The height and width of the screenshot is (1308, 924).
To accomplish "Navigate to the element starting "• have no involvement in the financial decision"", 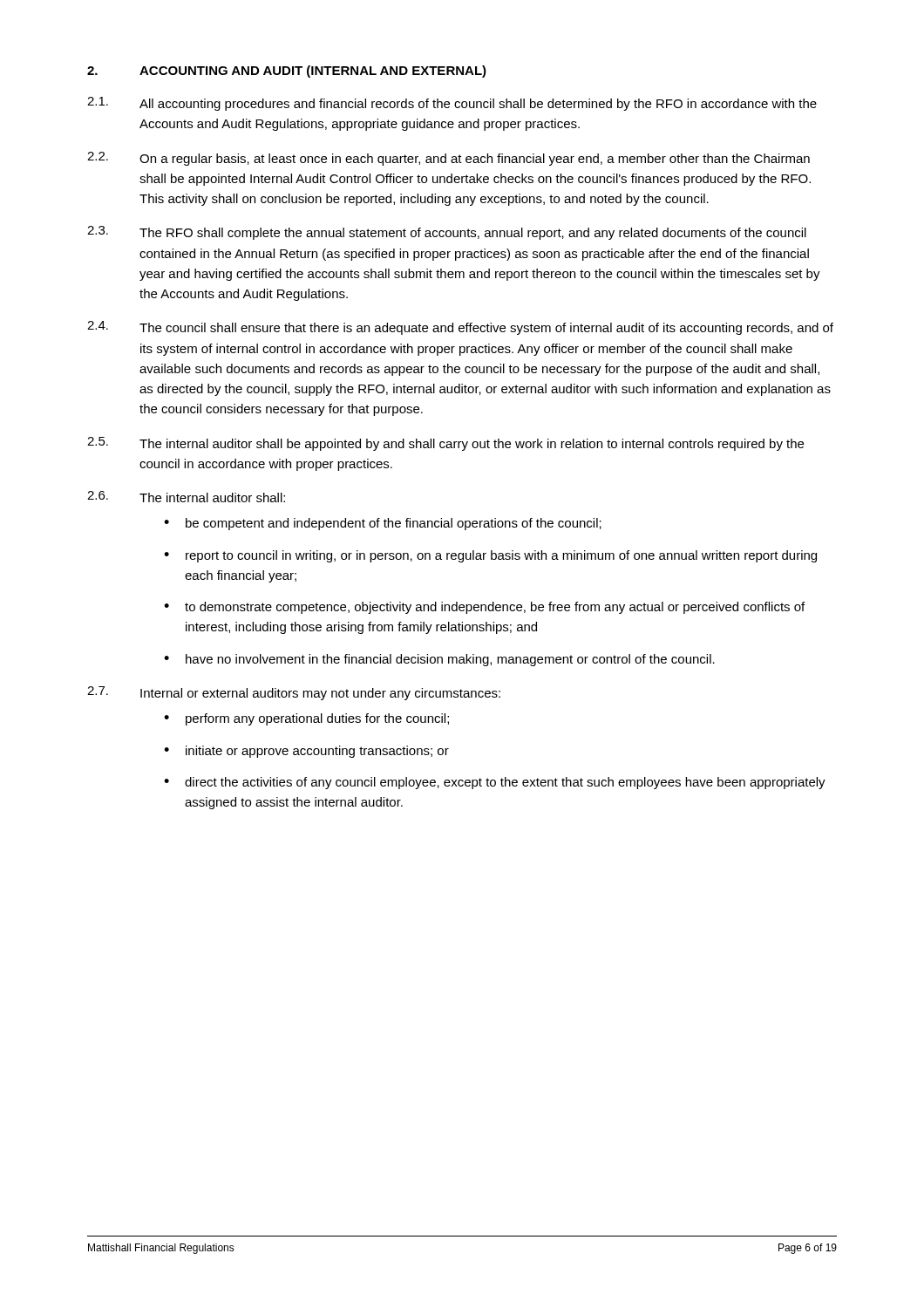I will pyautogui.click(x=500, y=659).
